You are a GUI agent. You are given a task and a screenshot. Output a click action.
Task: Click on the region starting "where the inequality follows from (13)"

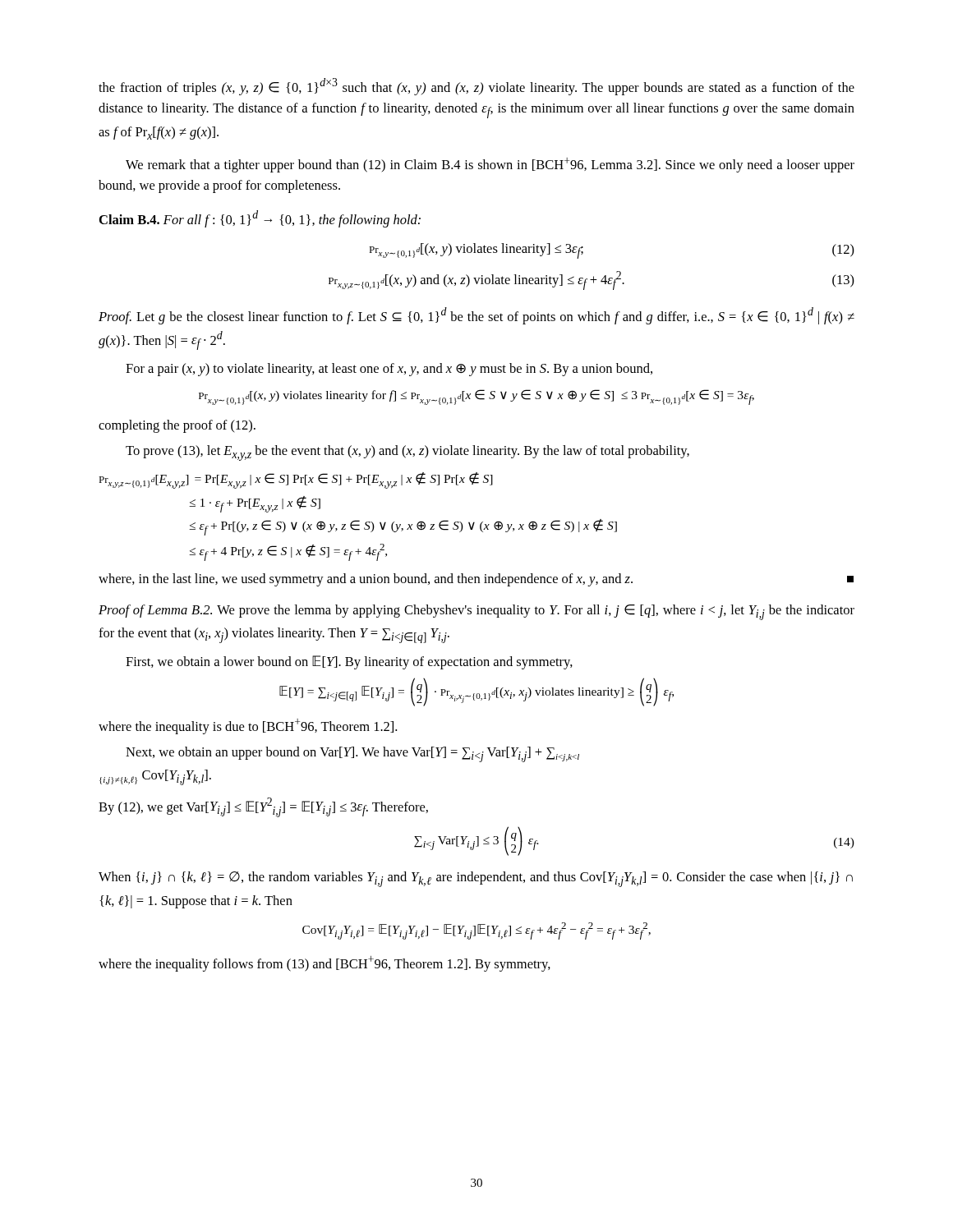tap(325, 962)
